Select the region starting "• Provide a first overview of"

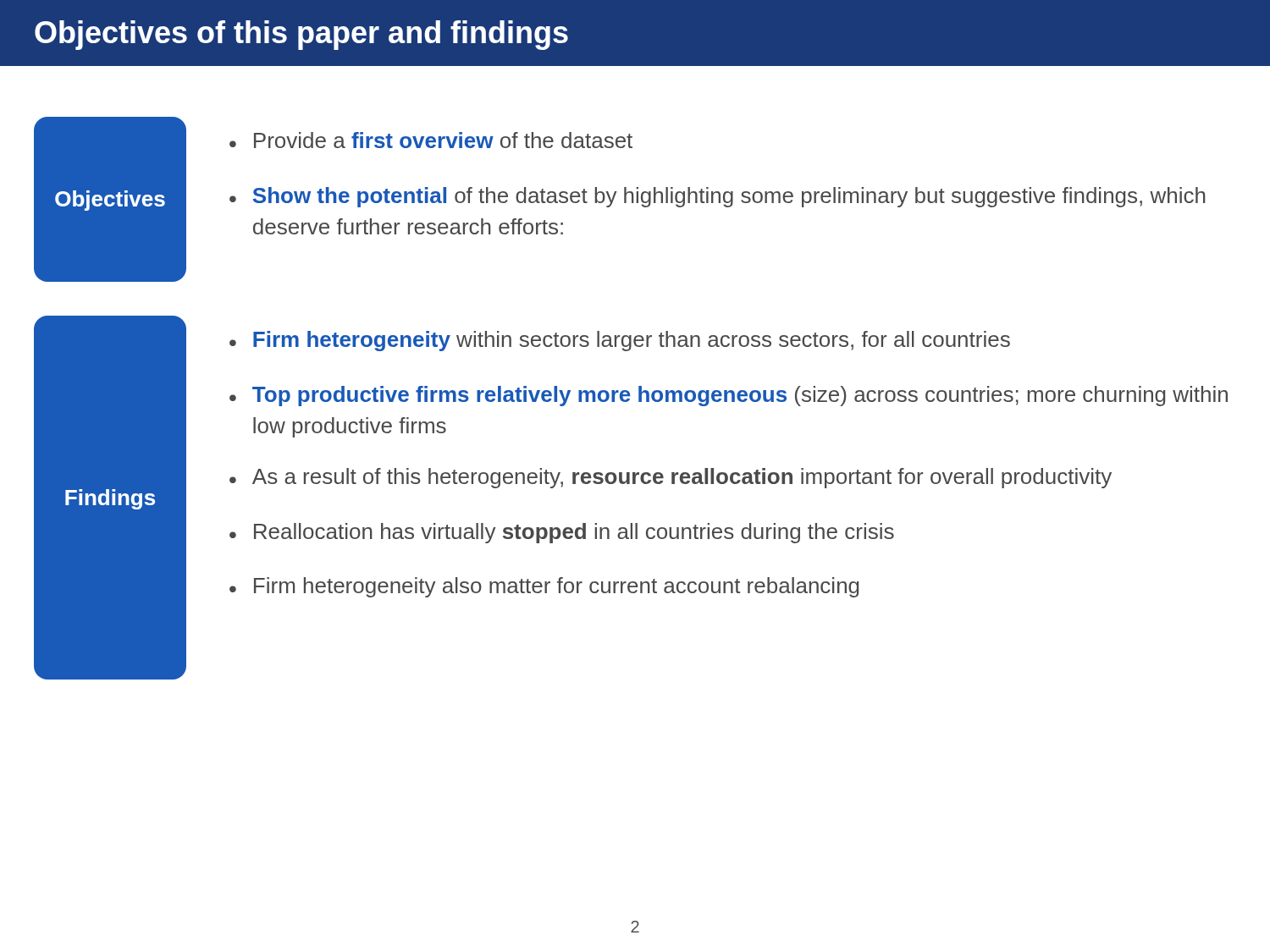click(431, 143)
